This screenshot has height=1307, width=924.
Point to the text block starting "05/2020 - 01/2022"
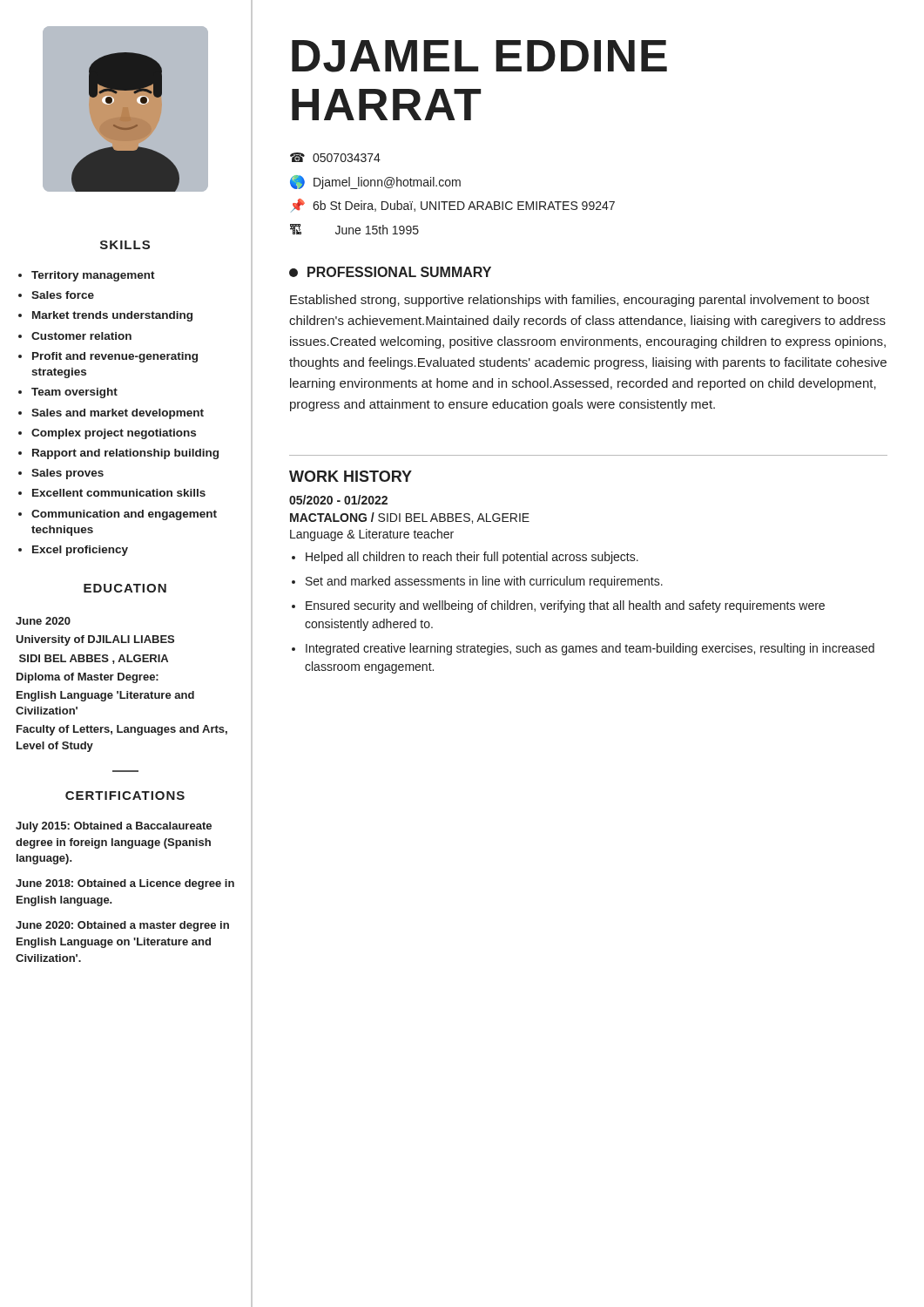[x=339, y=500]
